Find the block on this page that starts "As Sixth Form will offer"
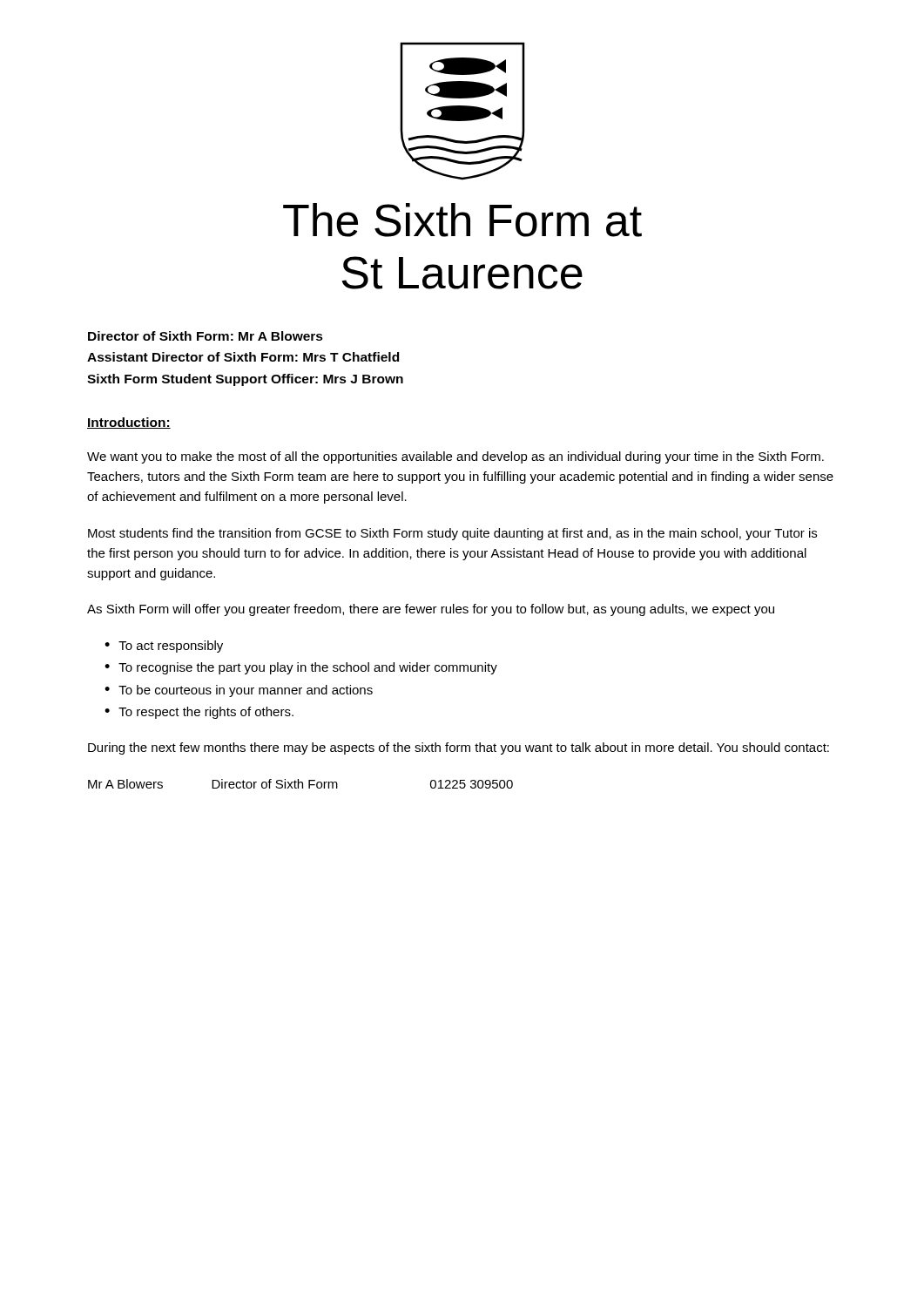The width and height of the screenshot is (924, 1307). coord(431,609)
